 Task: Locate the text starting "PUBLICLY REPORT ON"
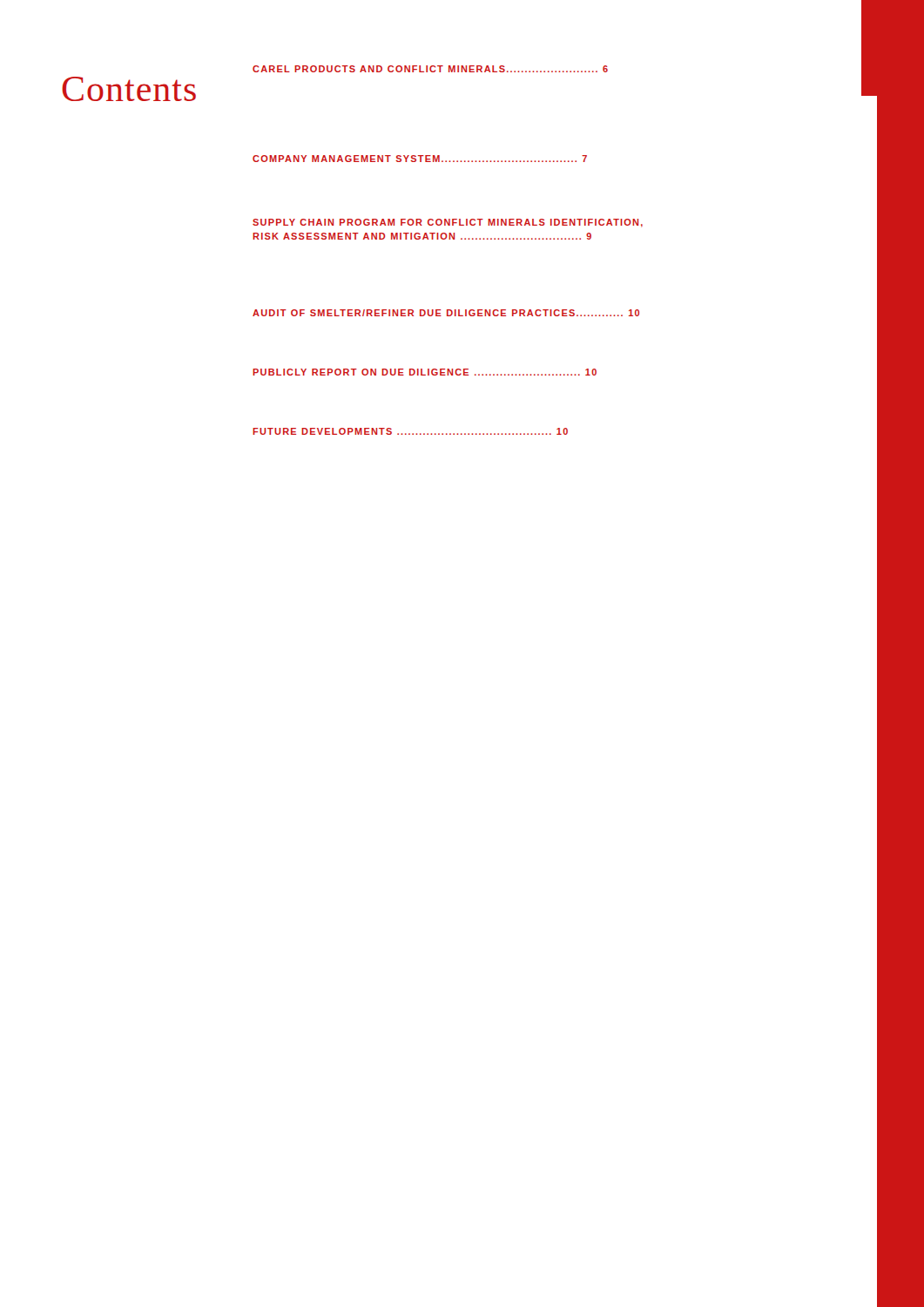(x=549, y=373)
